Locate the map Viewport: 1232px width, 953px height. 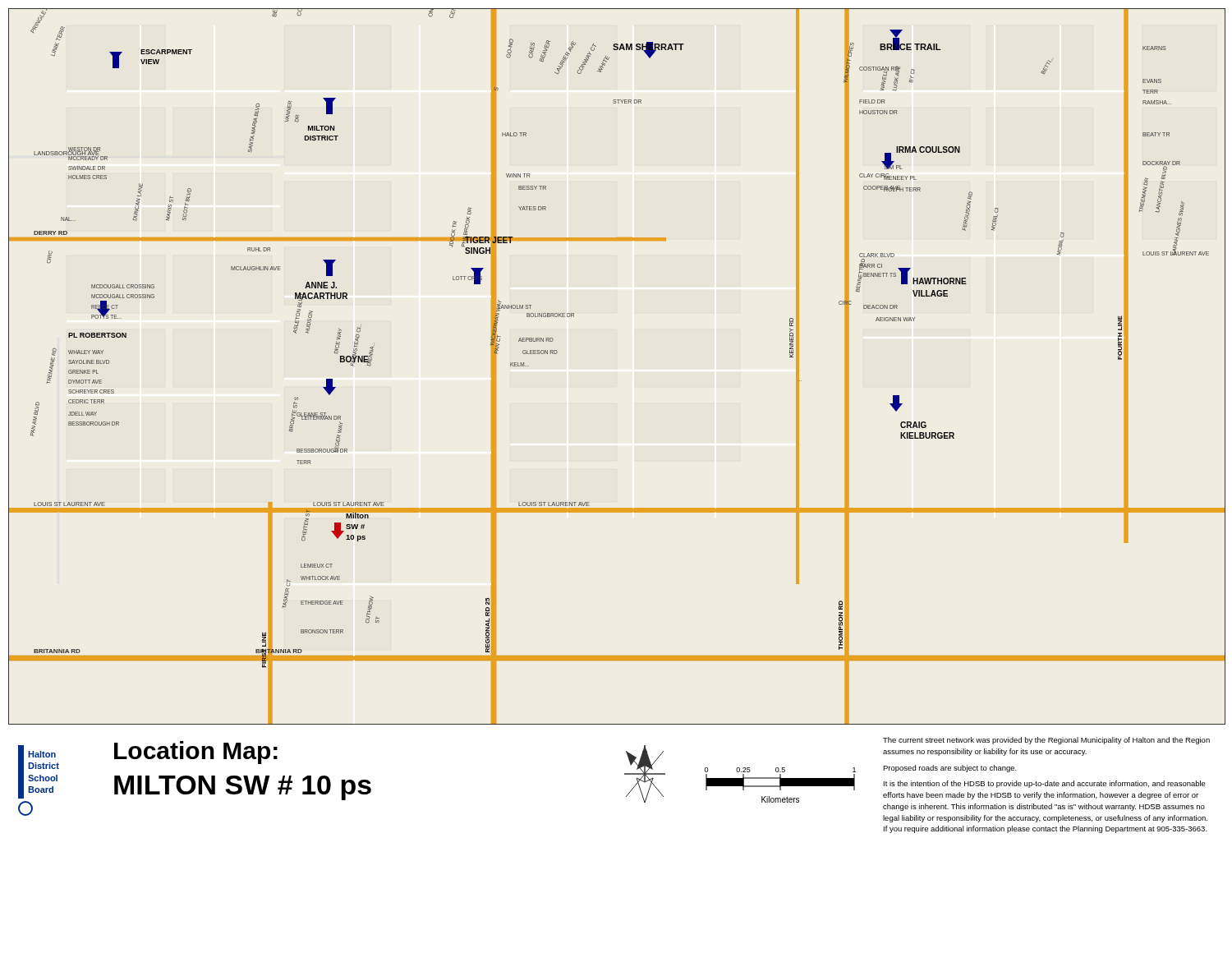tap(617, 366)
